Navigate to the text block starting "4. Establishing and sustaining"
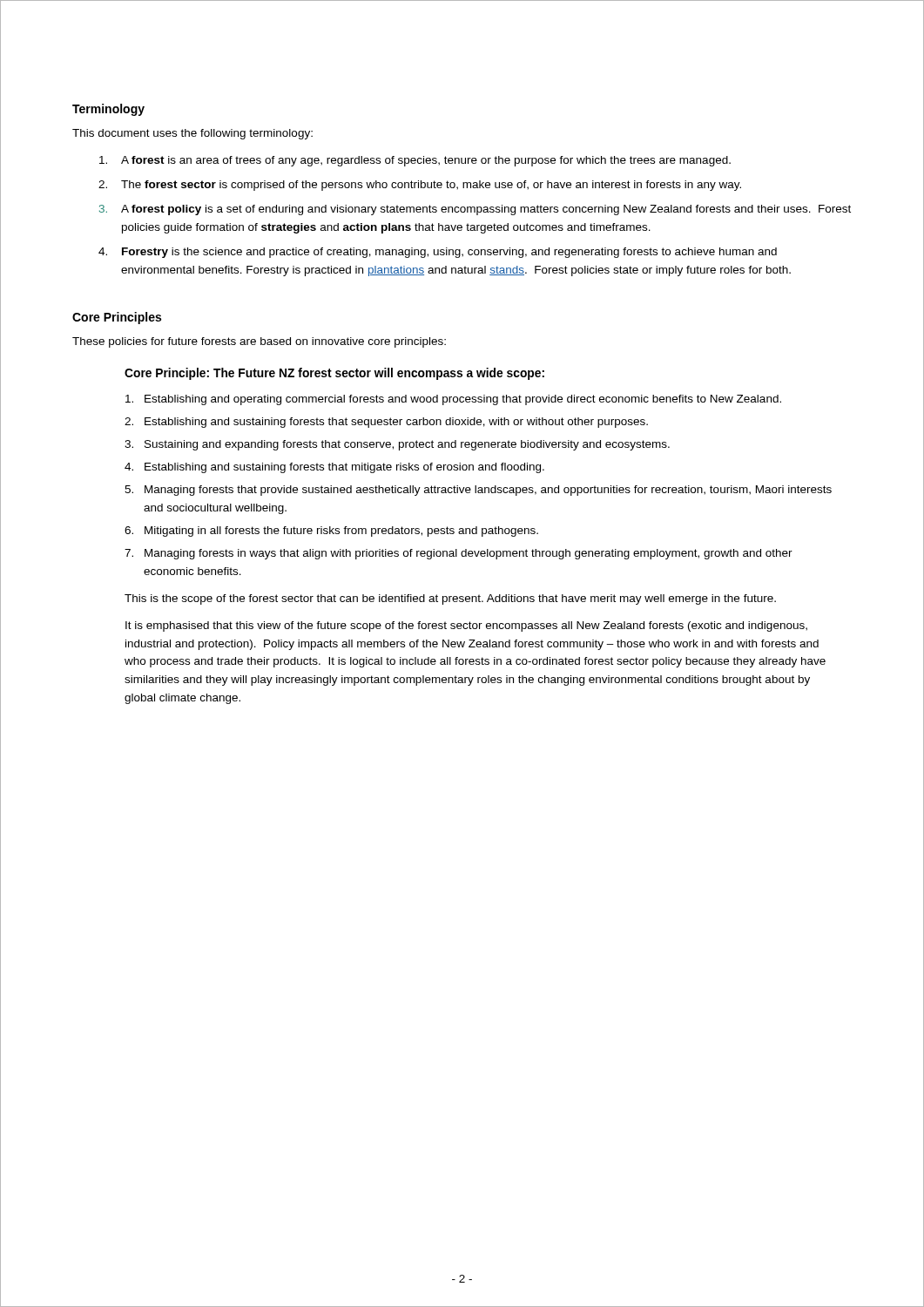The width and height of the screenshot is (924, 1307). click(x=479, y=468)
